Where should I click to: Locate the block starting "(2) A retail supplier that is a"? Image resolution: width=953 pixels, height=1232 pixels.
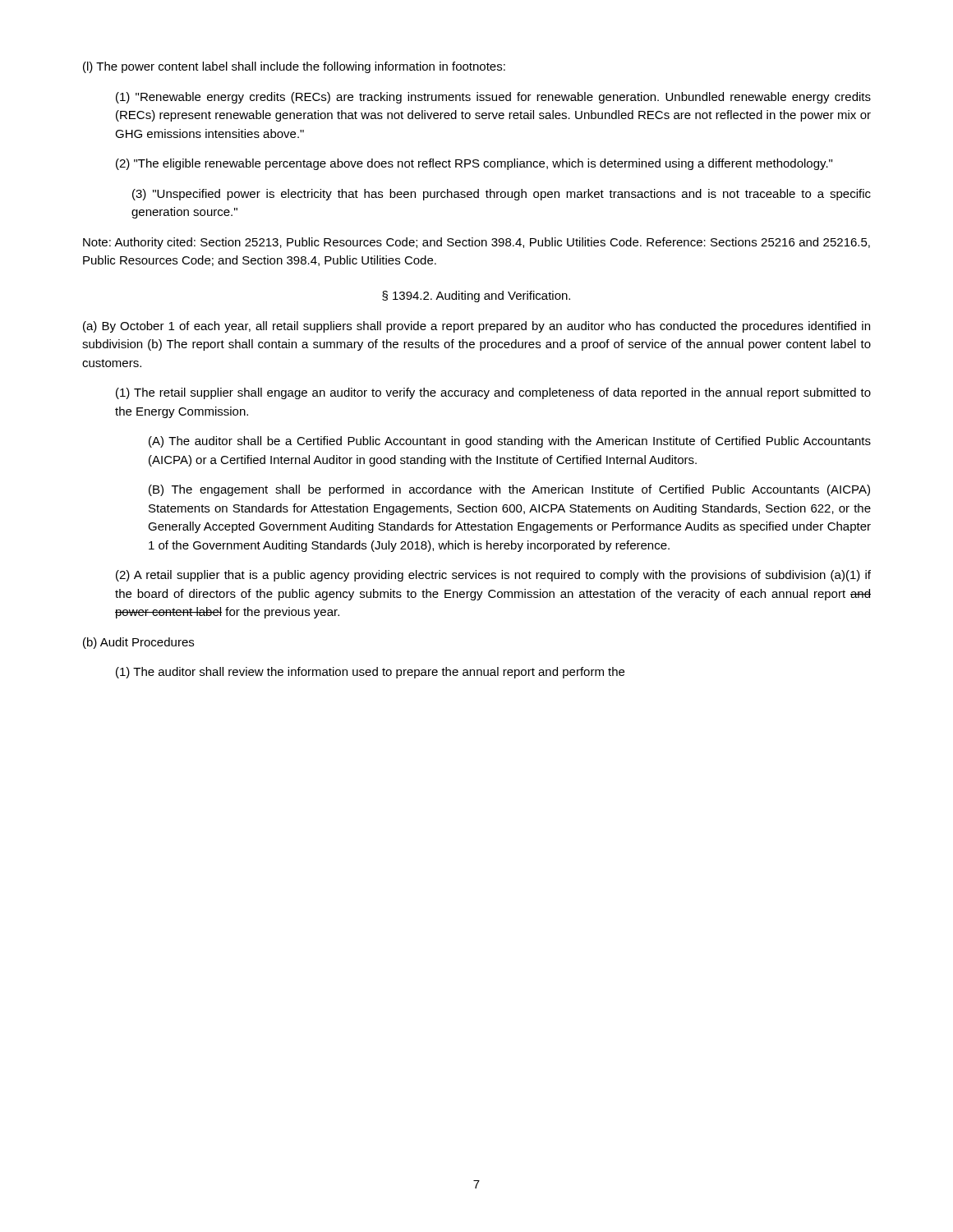493,594
